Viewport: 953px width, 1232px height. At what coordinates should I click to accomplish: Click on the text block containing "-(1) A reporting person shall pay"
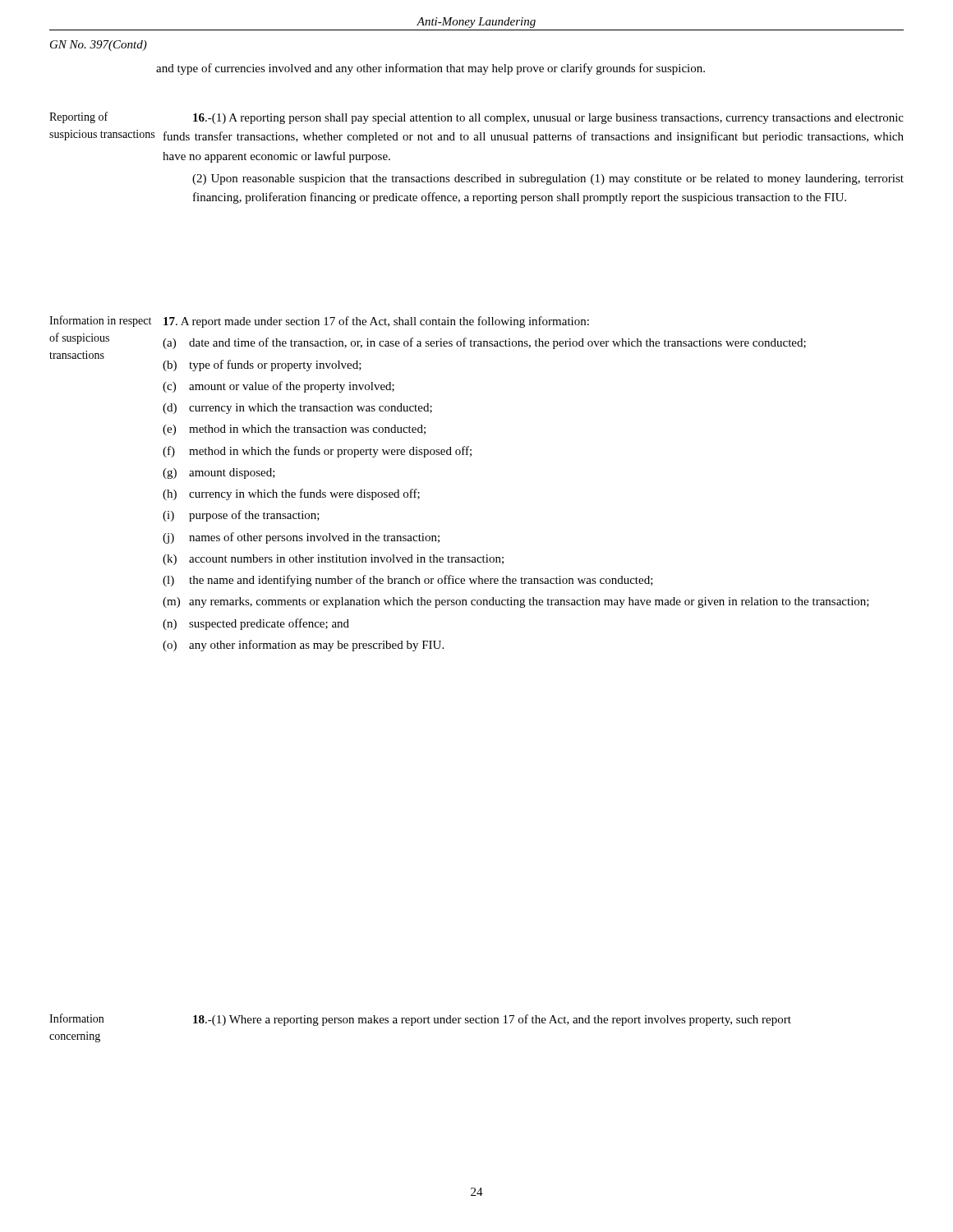[548, 119]
